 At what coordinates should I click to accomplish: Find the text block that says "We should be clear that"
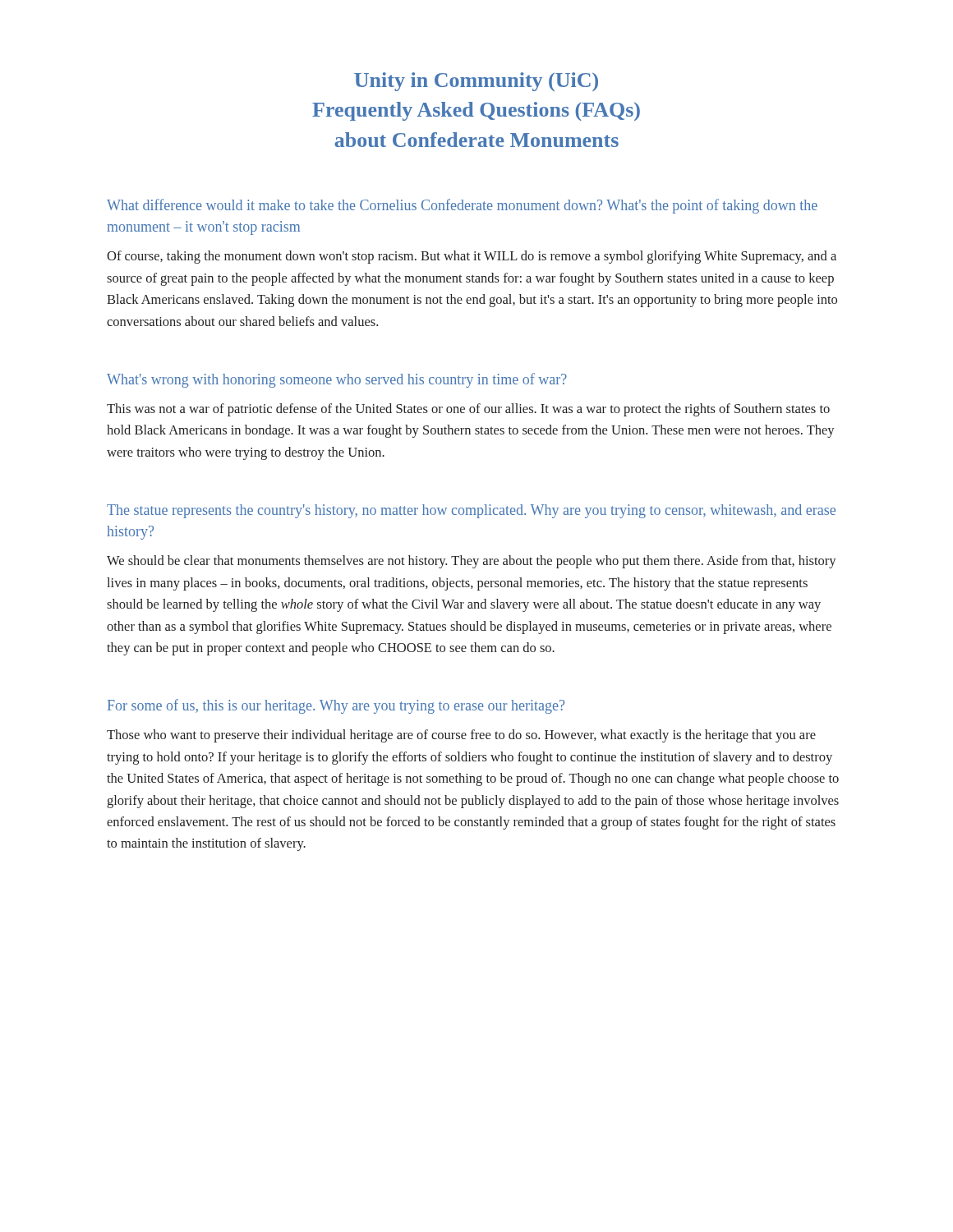click(x=471, y=604)
